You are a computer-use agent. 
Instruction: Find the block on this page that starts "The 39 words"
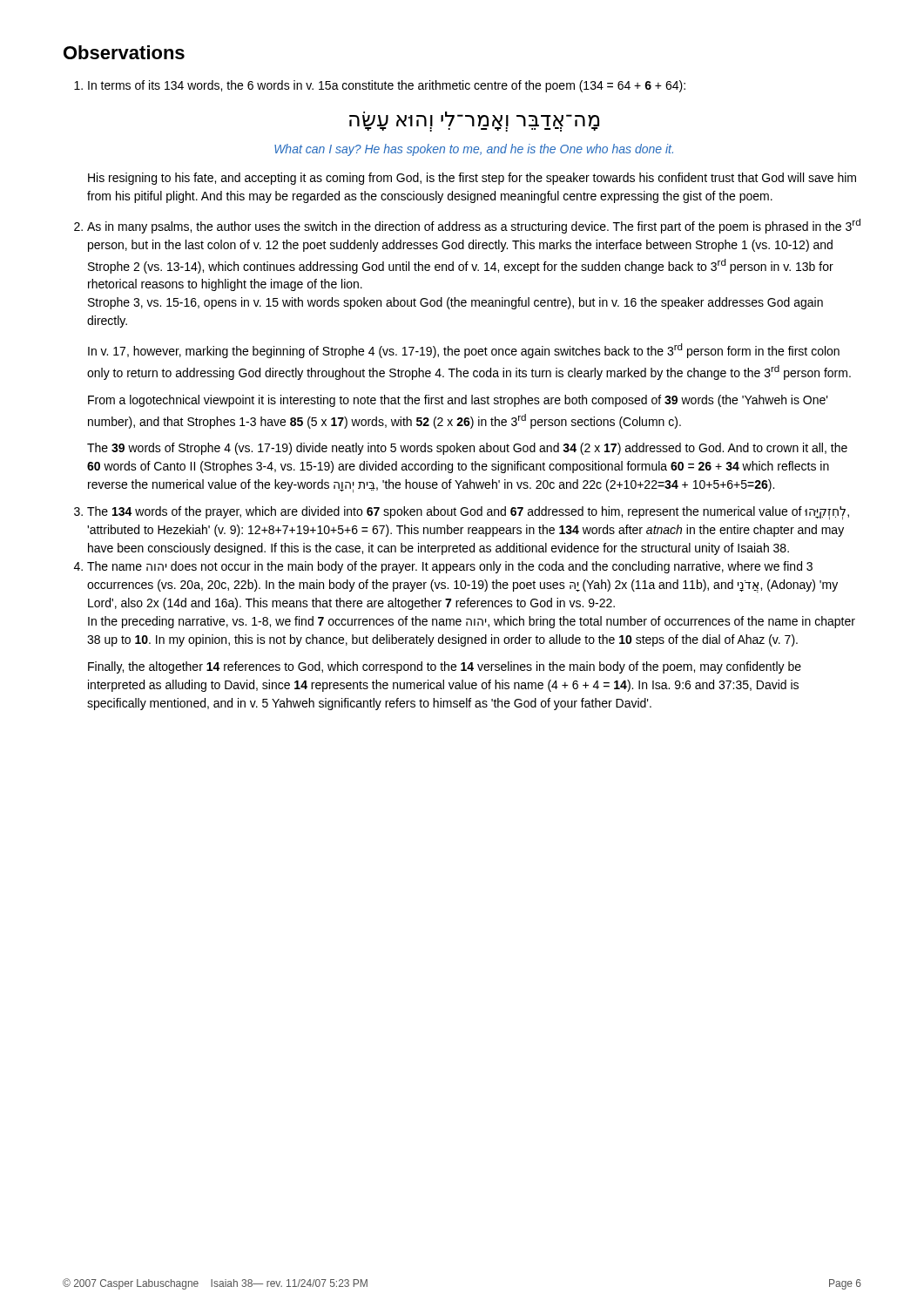(474, 467)
